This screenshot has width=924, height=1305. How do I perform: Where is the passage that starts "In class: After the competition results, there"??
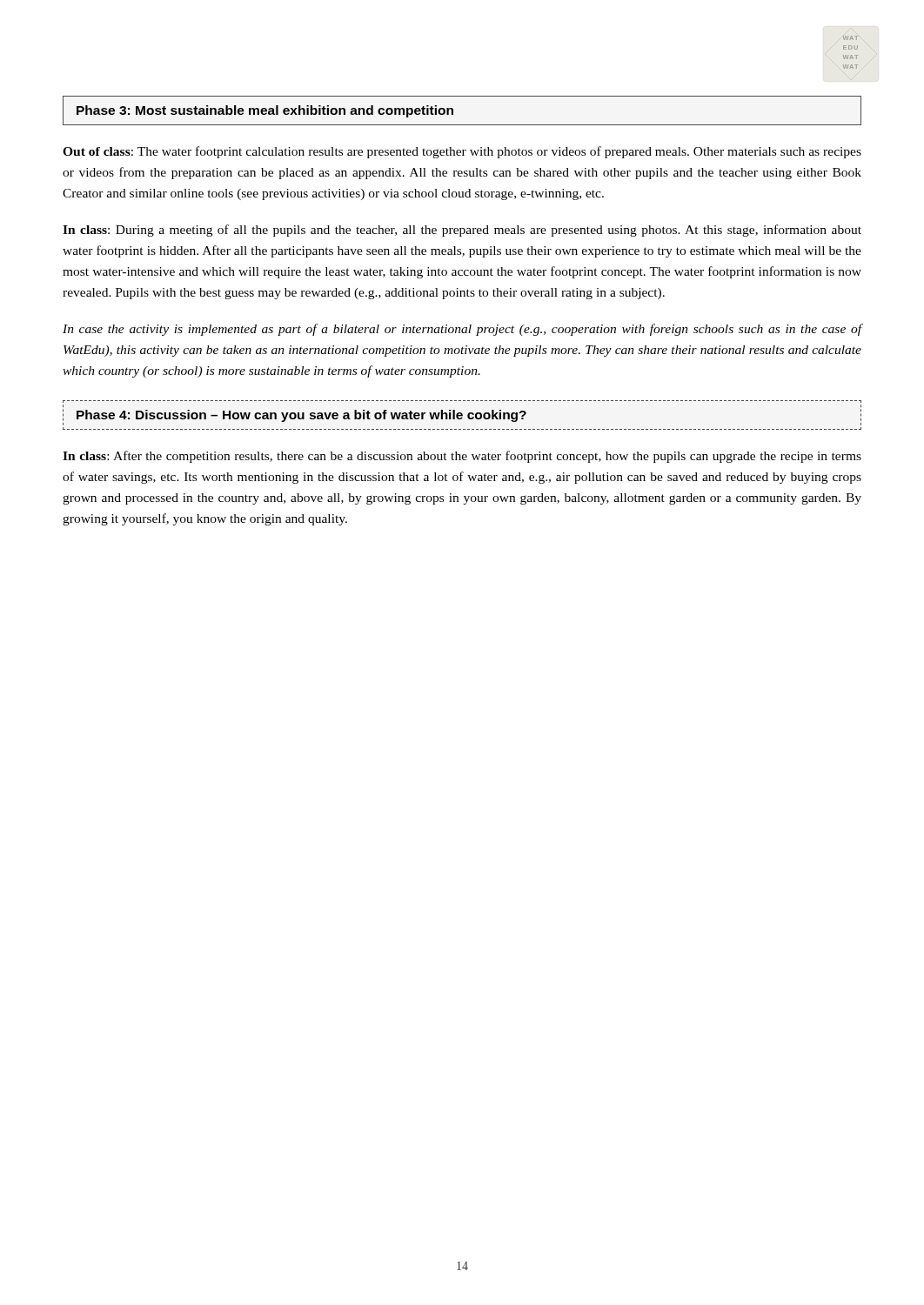[462, 487]
